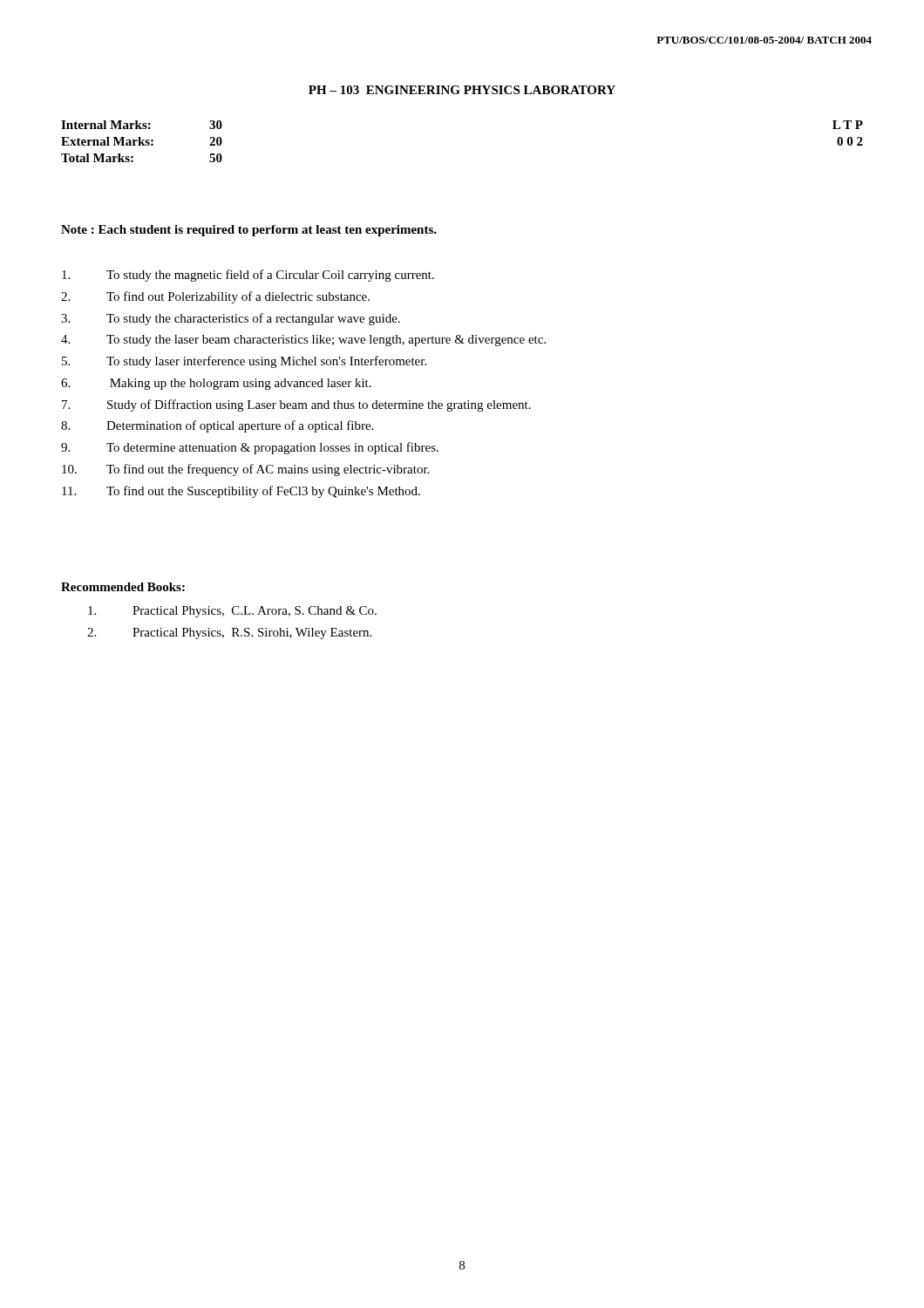
Task: Locate the block of text that opens with "7. Study of"
Action: (x=462, y=405)
